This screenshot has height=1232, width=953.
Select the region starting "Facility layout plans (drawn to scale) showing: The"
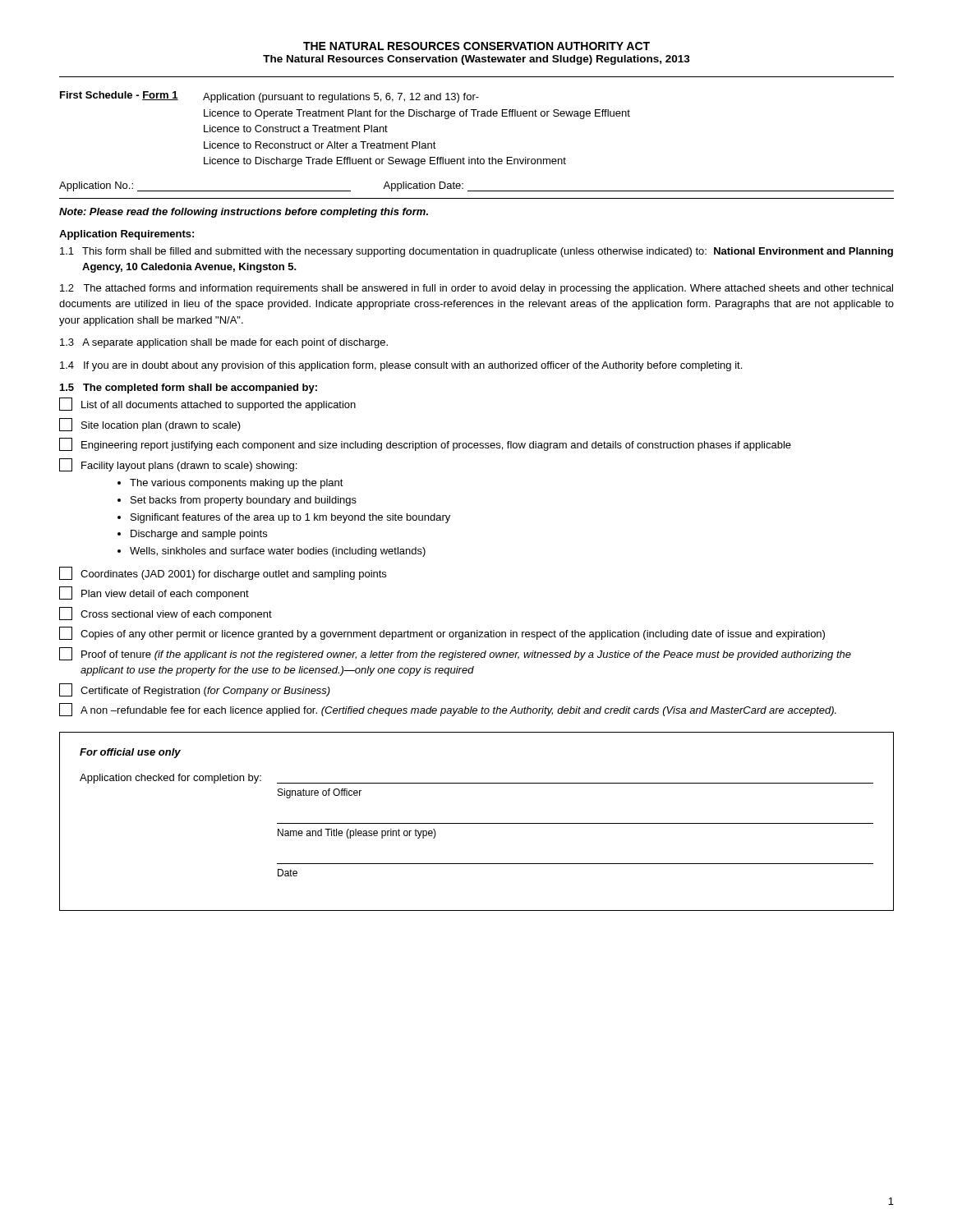tap(178, 465)
